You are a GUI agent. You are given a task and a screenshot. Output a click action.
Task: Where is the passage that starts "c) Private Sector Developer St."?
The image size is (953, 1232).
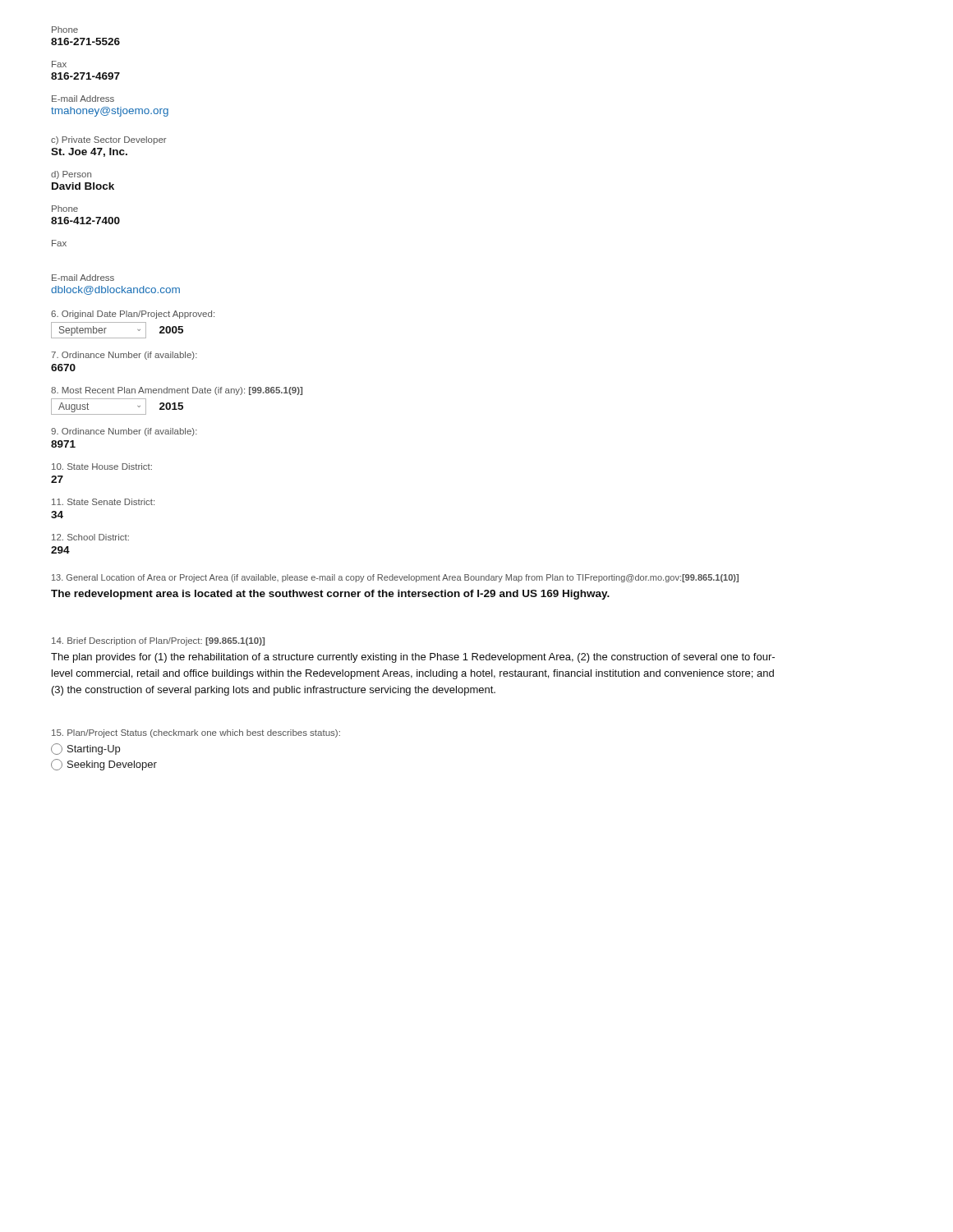(x=109, y=140)
